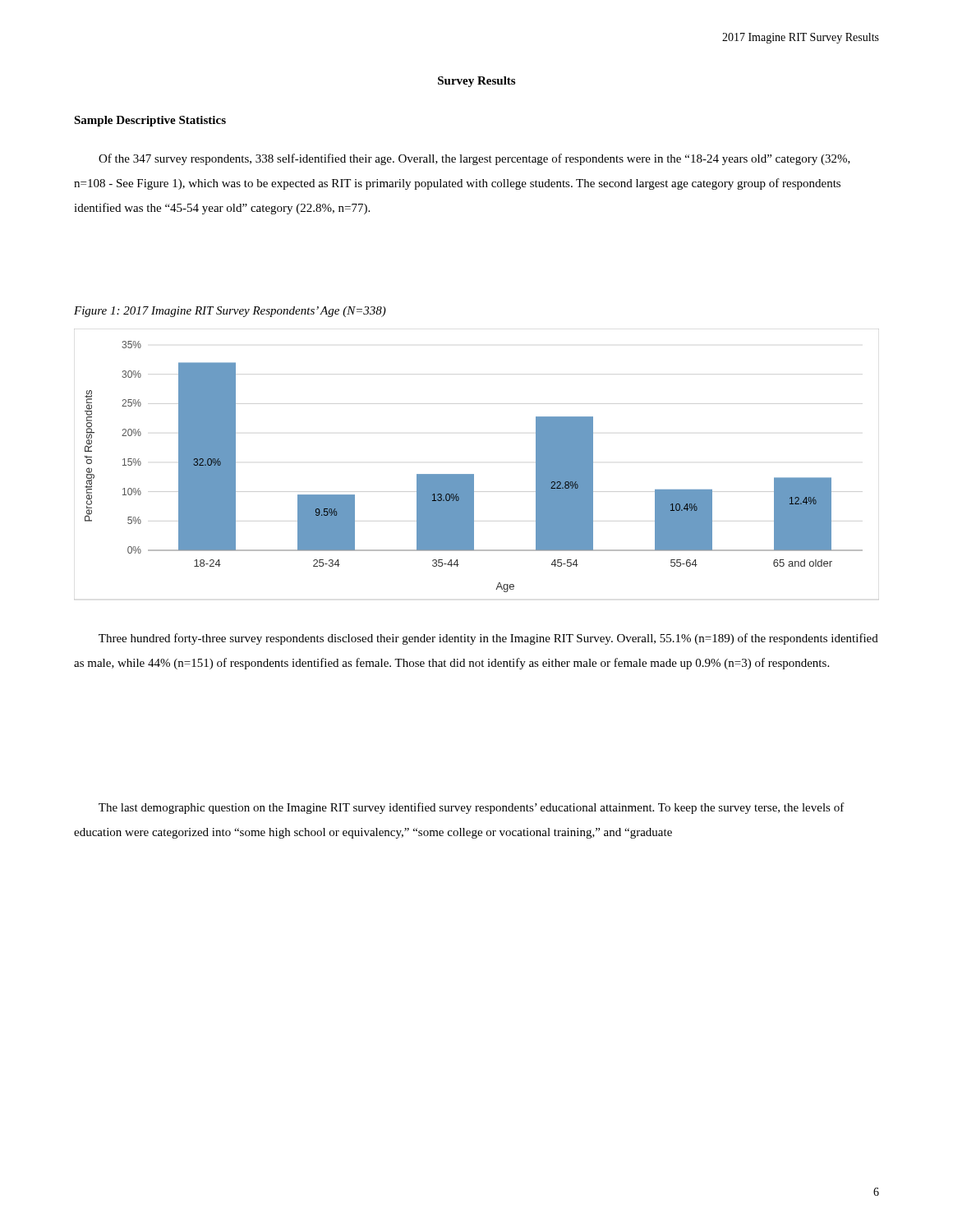Locate the text block starting "Three hundred forty-three survey respondents"
953x1232 pixels.
point(476,650)
